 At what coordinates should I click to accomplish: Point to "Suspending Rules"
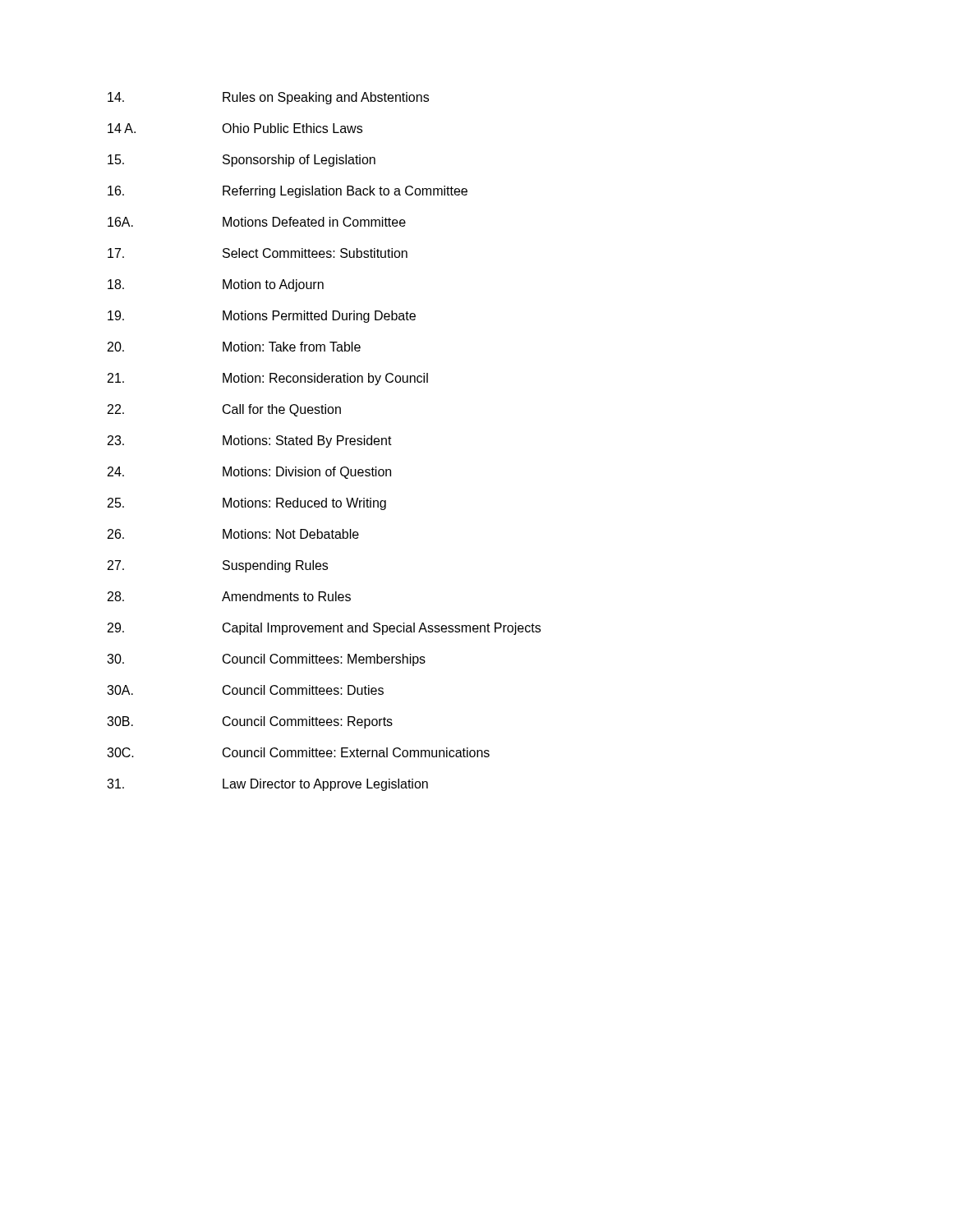275,565
